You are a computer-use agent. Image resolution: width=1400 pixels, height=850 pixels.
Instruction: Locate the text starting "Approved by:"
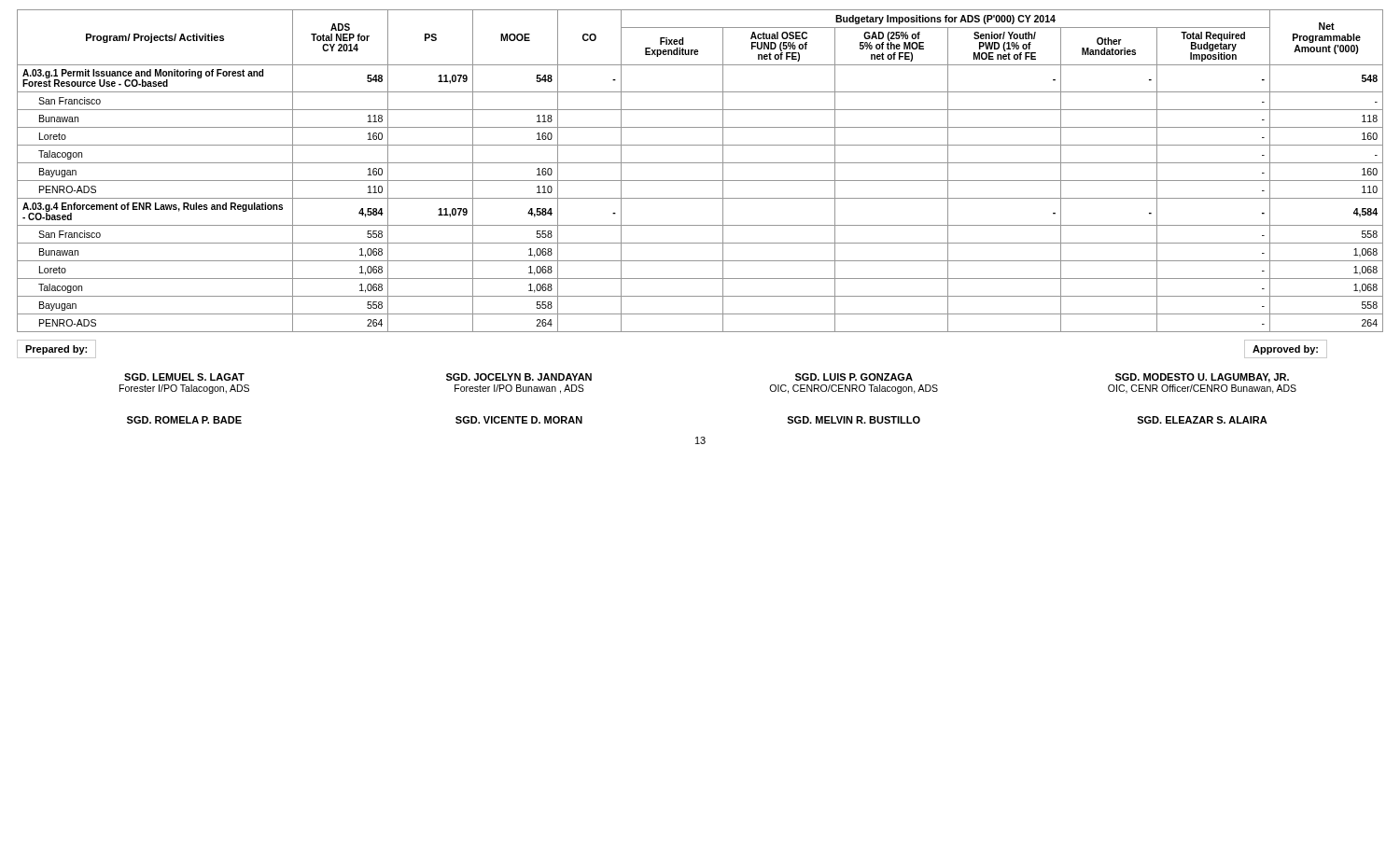[1286, 349]
